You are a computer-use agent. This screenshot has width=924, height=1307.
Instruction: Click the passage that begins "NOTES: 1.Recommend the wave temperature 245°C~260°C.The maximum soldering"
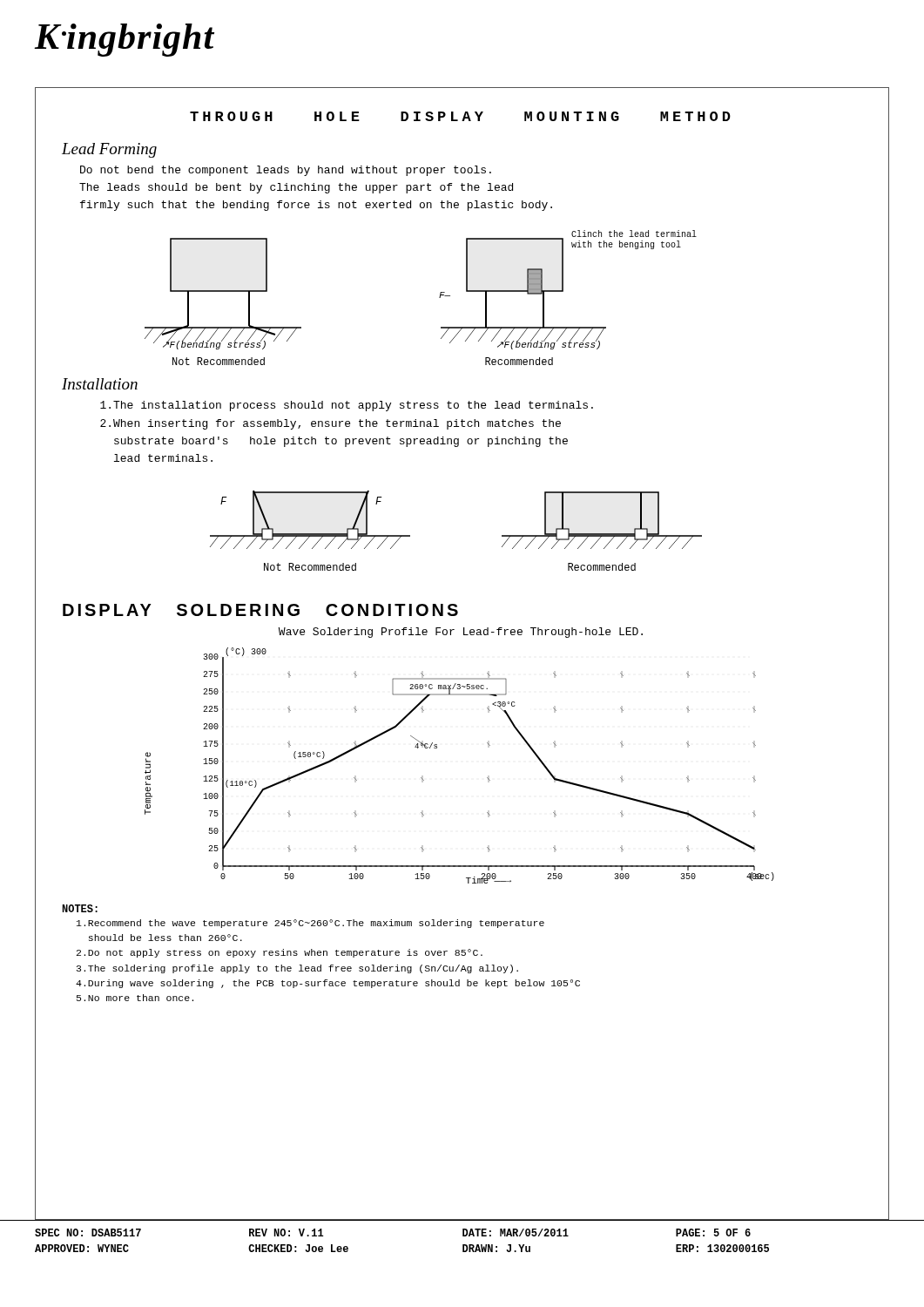click(x=462, y=955)
